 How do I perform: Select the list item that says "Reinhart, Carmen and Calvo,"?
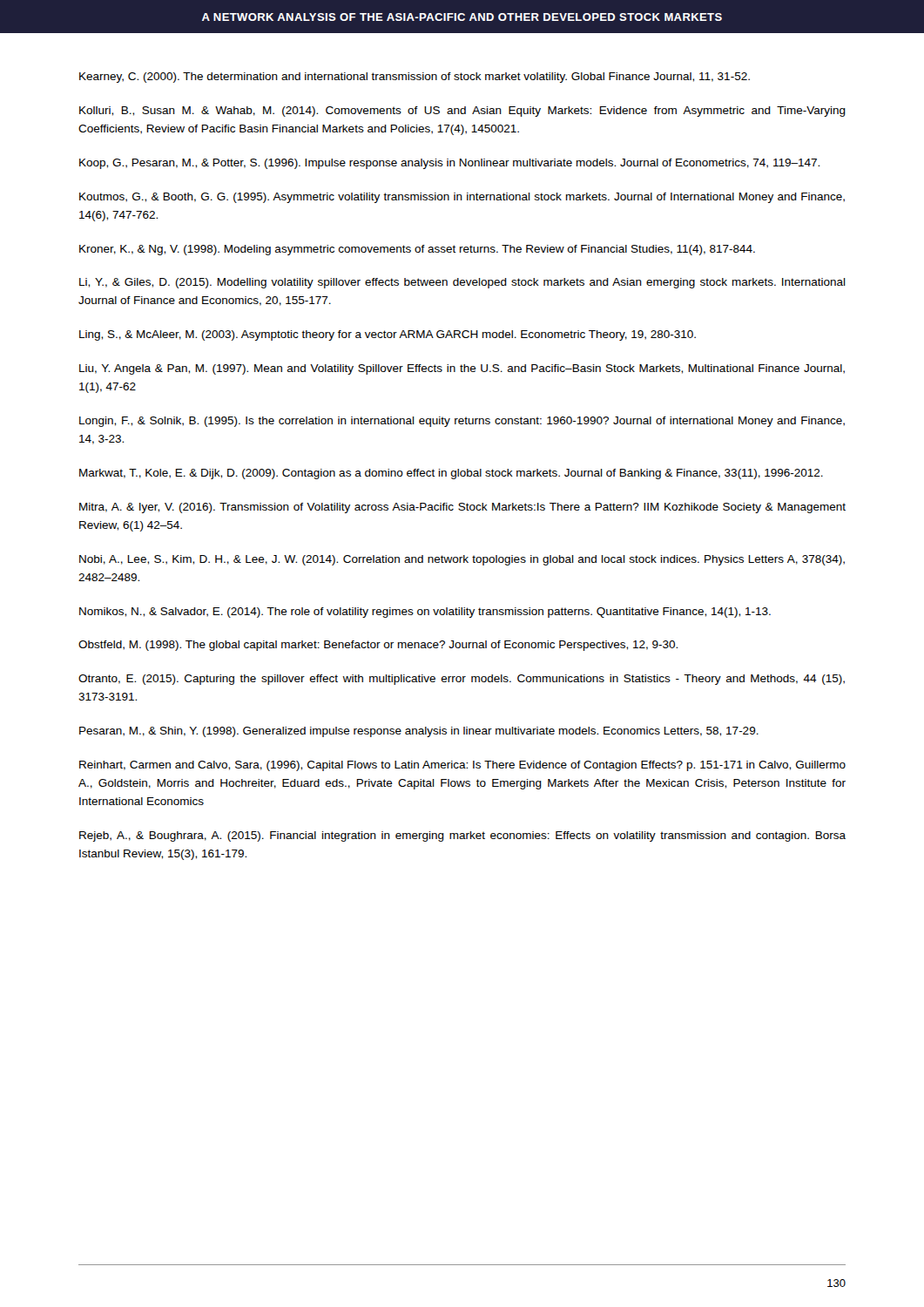click(x=462, y=783)
